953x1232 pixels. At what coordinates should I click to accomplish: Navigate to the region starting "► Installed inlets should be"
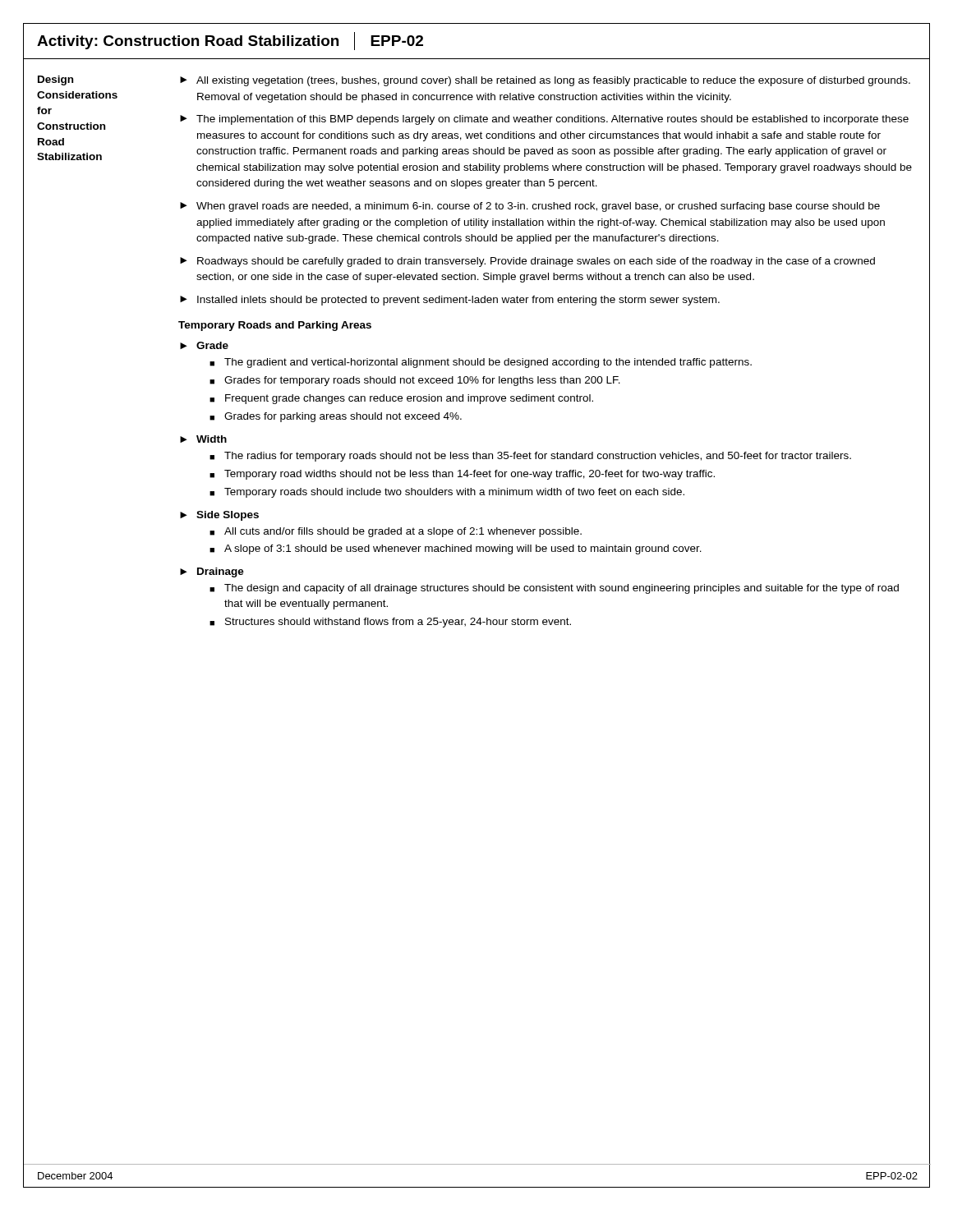tap(547, 299)
